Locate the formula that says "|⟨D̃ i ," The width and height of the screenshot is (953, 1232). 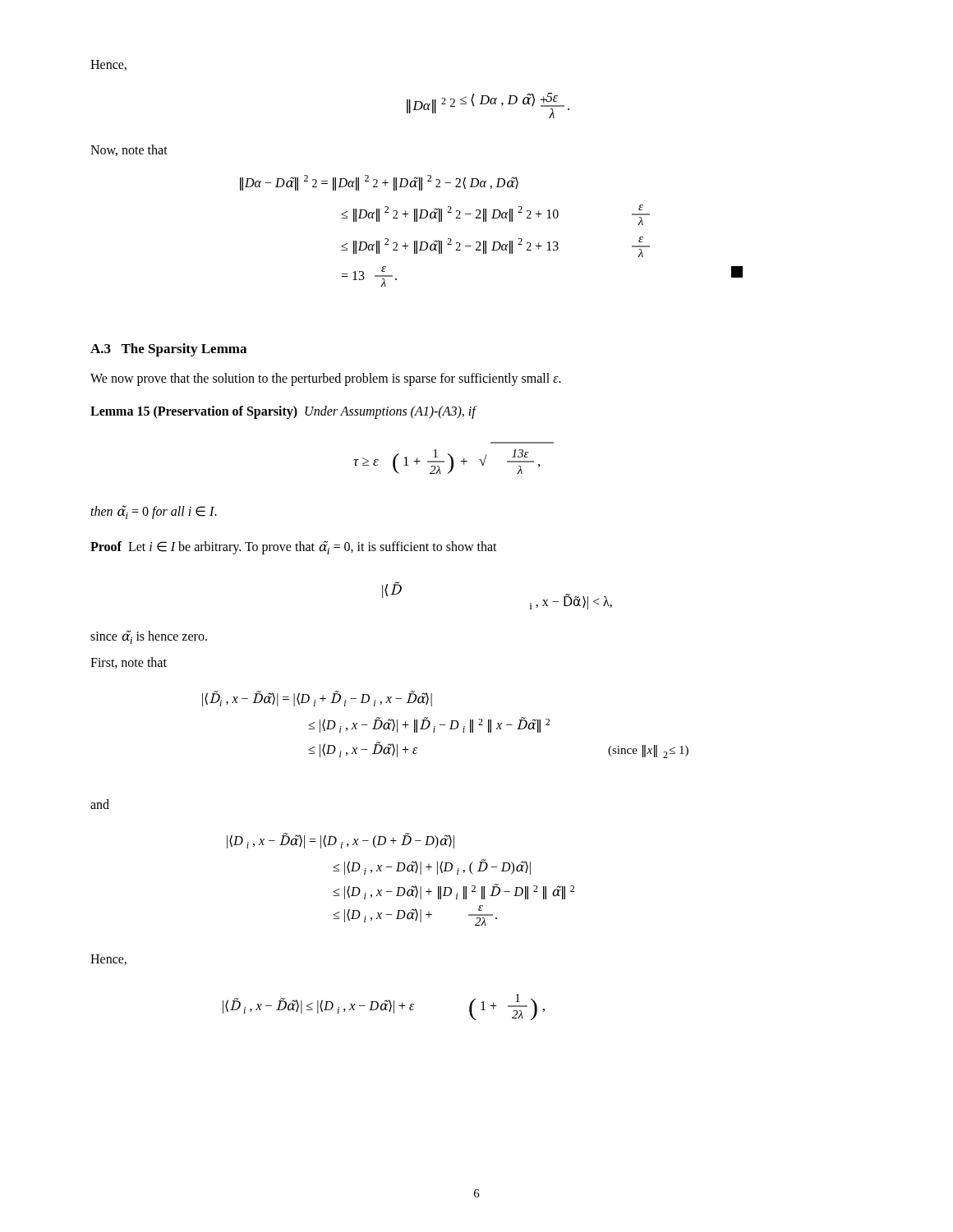(x=476, y=1005)
